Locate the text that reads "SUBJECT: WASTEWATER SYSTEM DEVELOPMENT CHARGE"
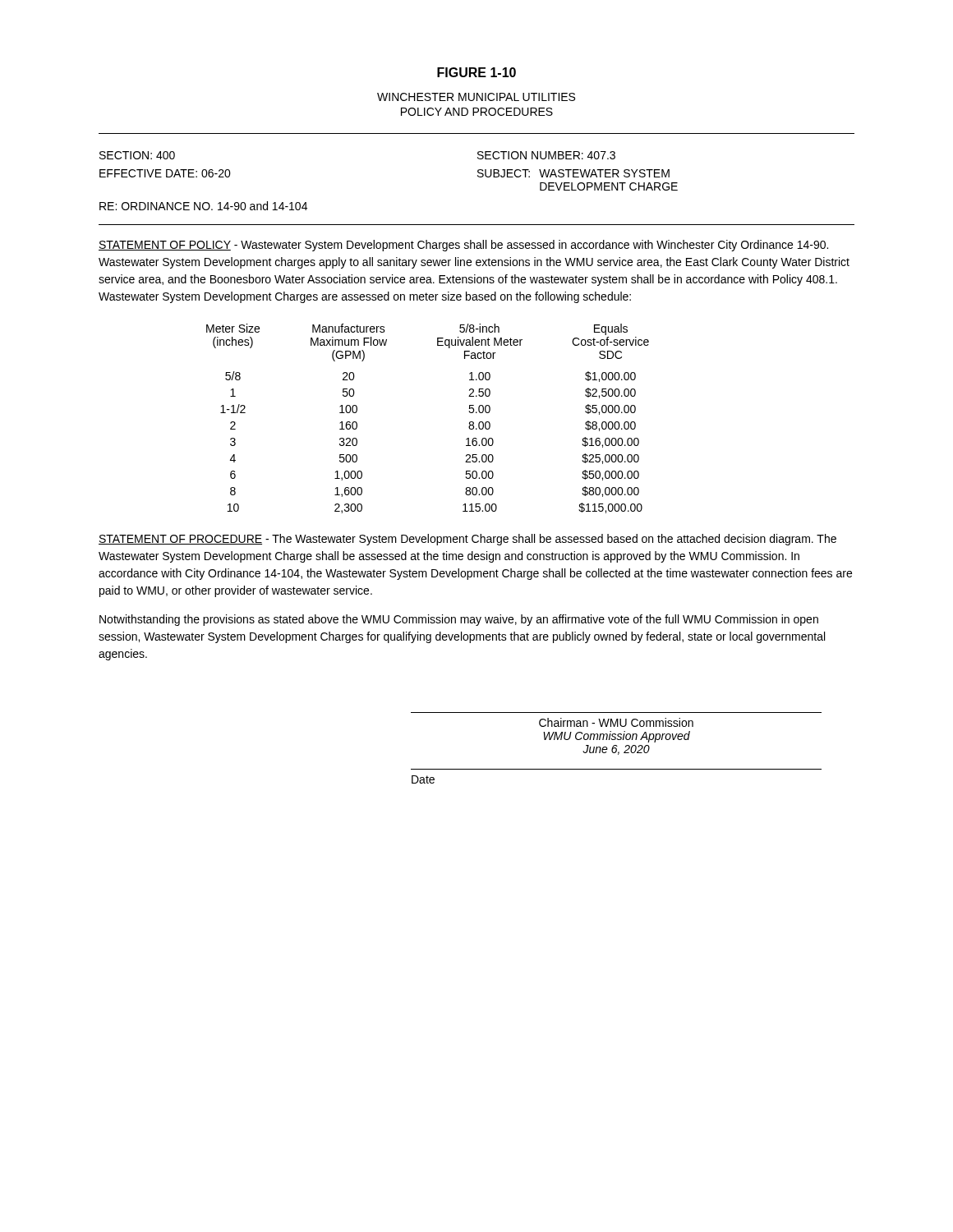 (665, 180)
